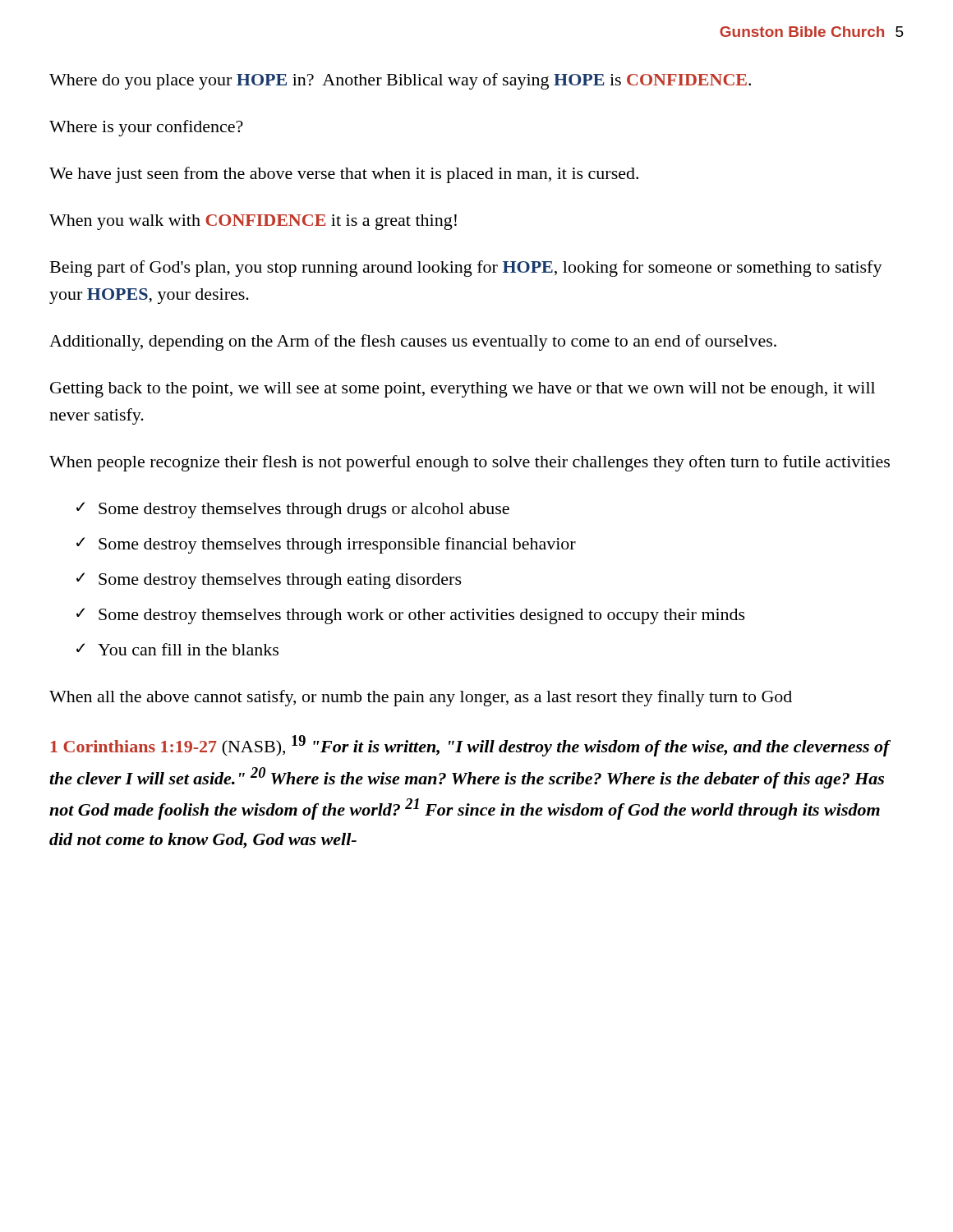This screenshot has width=953, height=1232.
Task: Find the element starting "Where do you"
Action: [401, 79]
